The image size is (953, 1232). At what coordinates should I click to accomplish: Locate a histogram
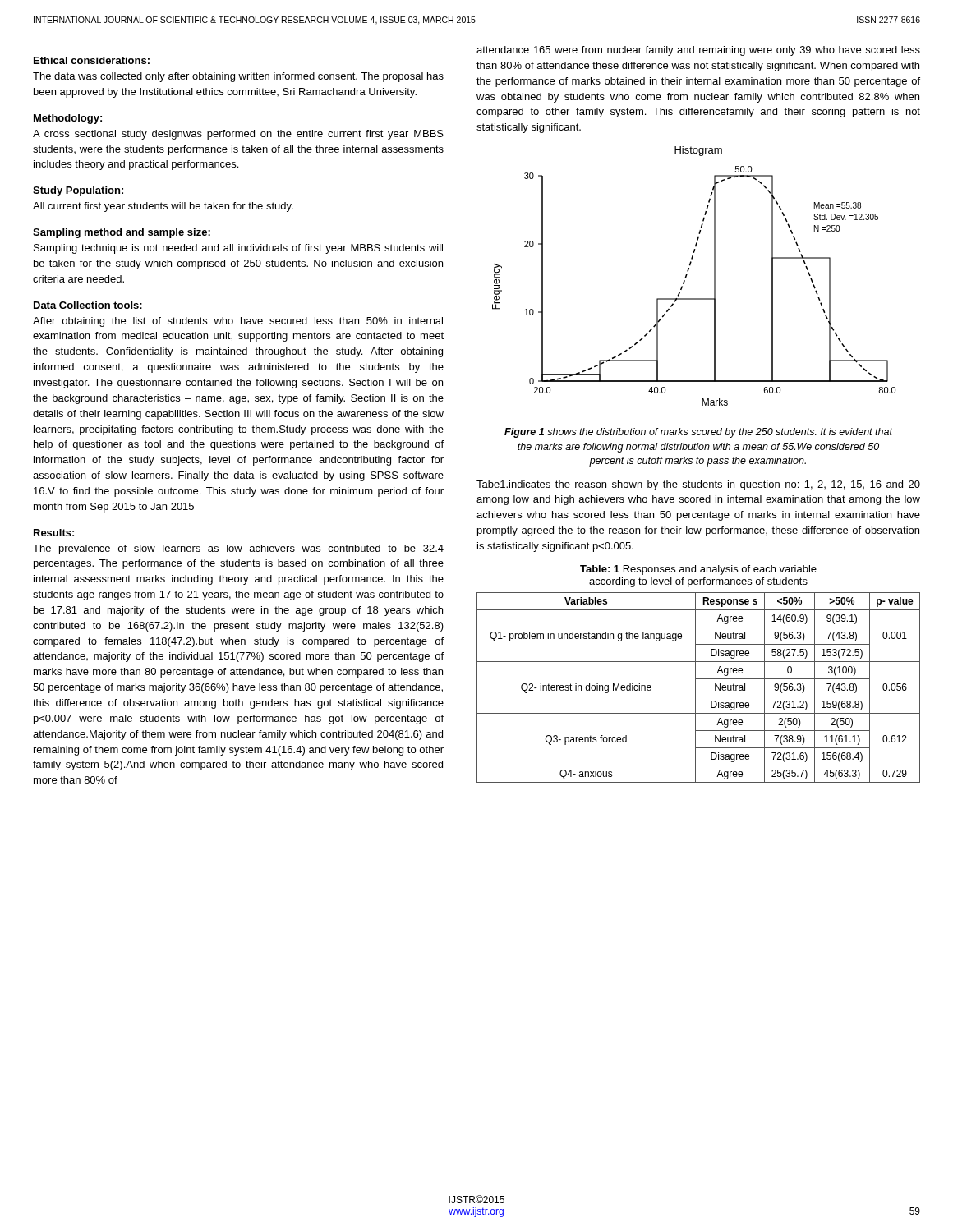click(698, 283)
